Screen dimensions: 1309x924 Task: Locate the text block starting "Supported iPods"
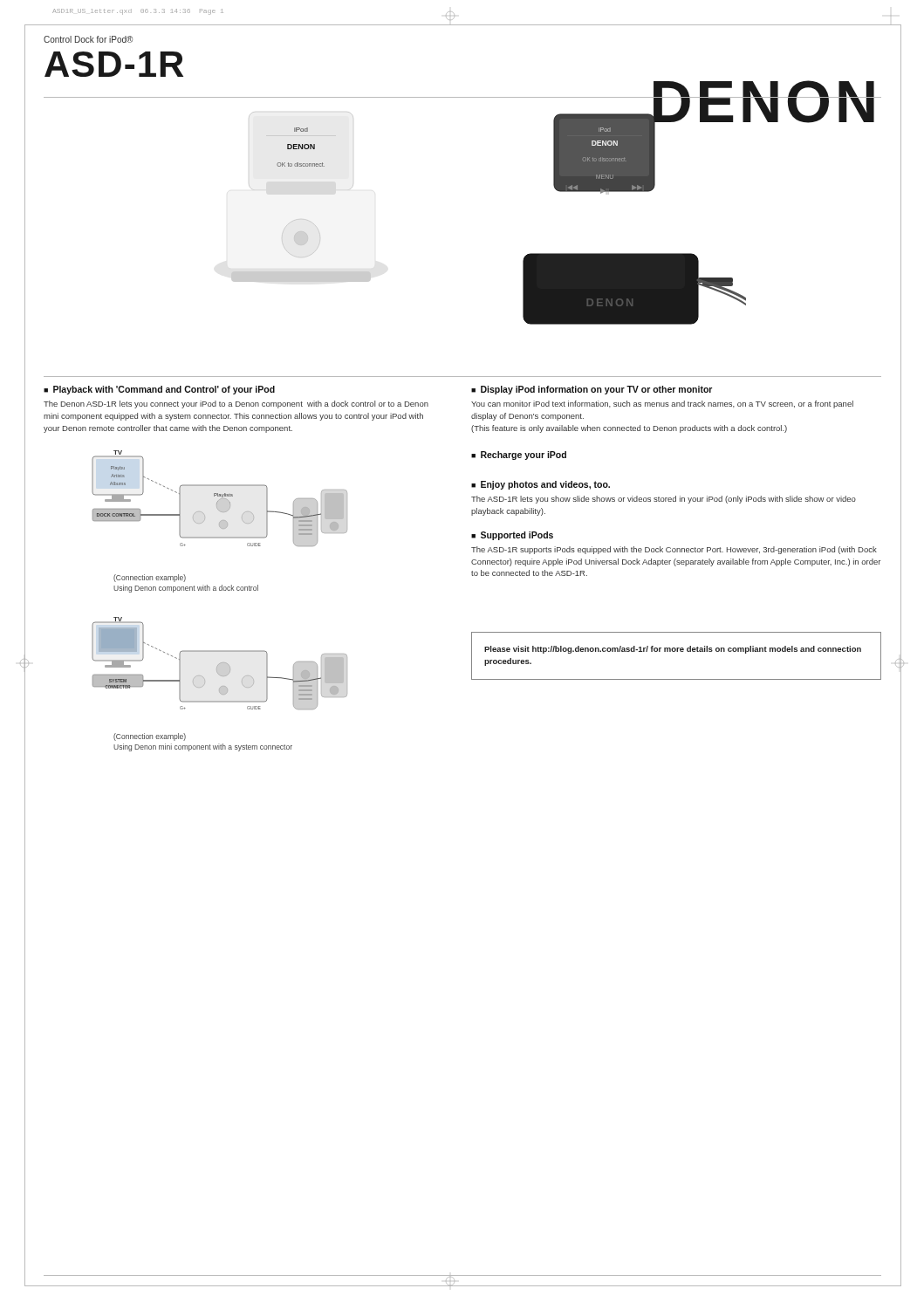coord(517,535)
